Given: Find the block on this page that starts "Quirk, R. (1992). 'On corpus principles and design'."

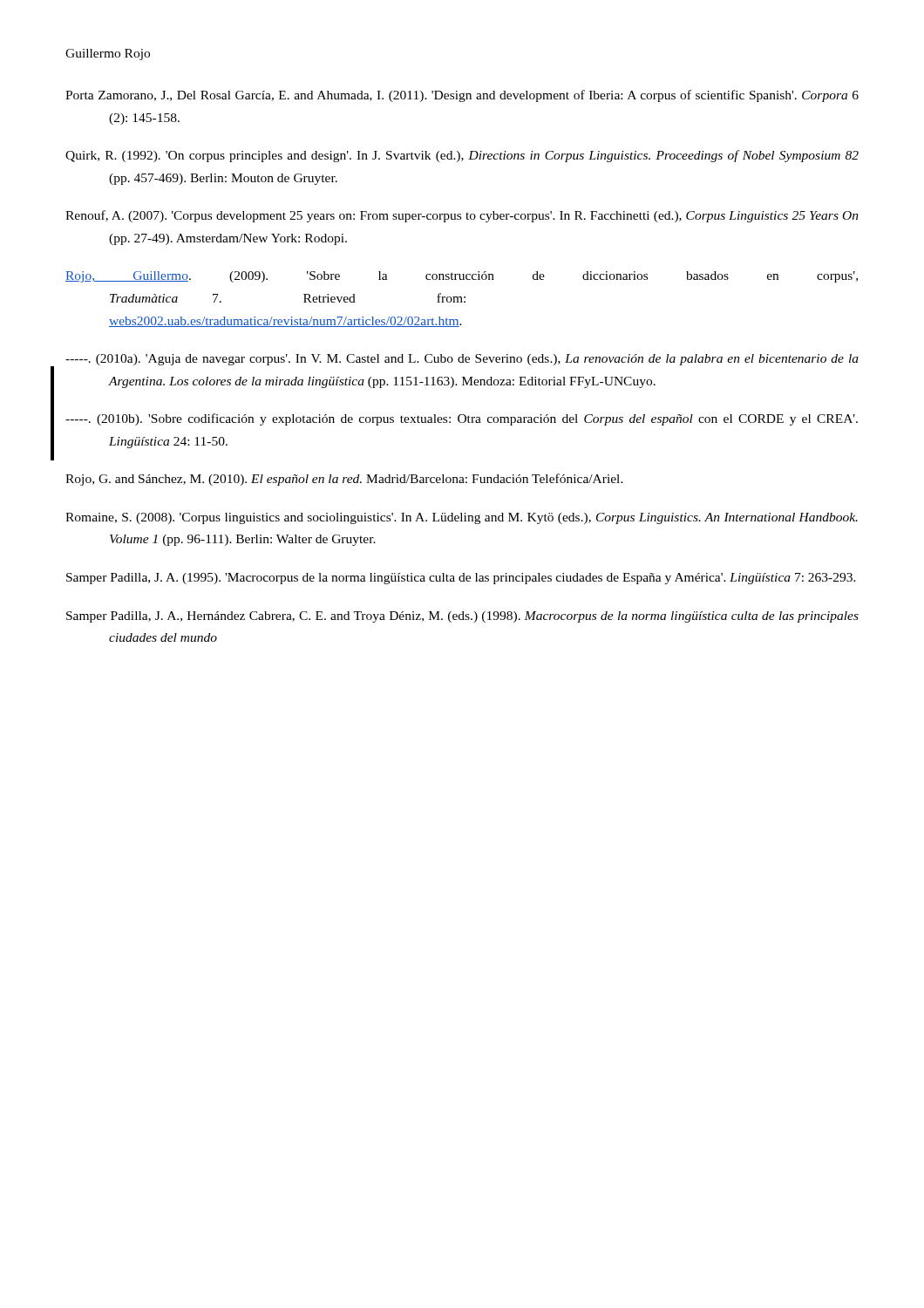Looking at the screenshot, I should pyautogui.click(x=462, y=166).
